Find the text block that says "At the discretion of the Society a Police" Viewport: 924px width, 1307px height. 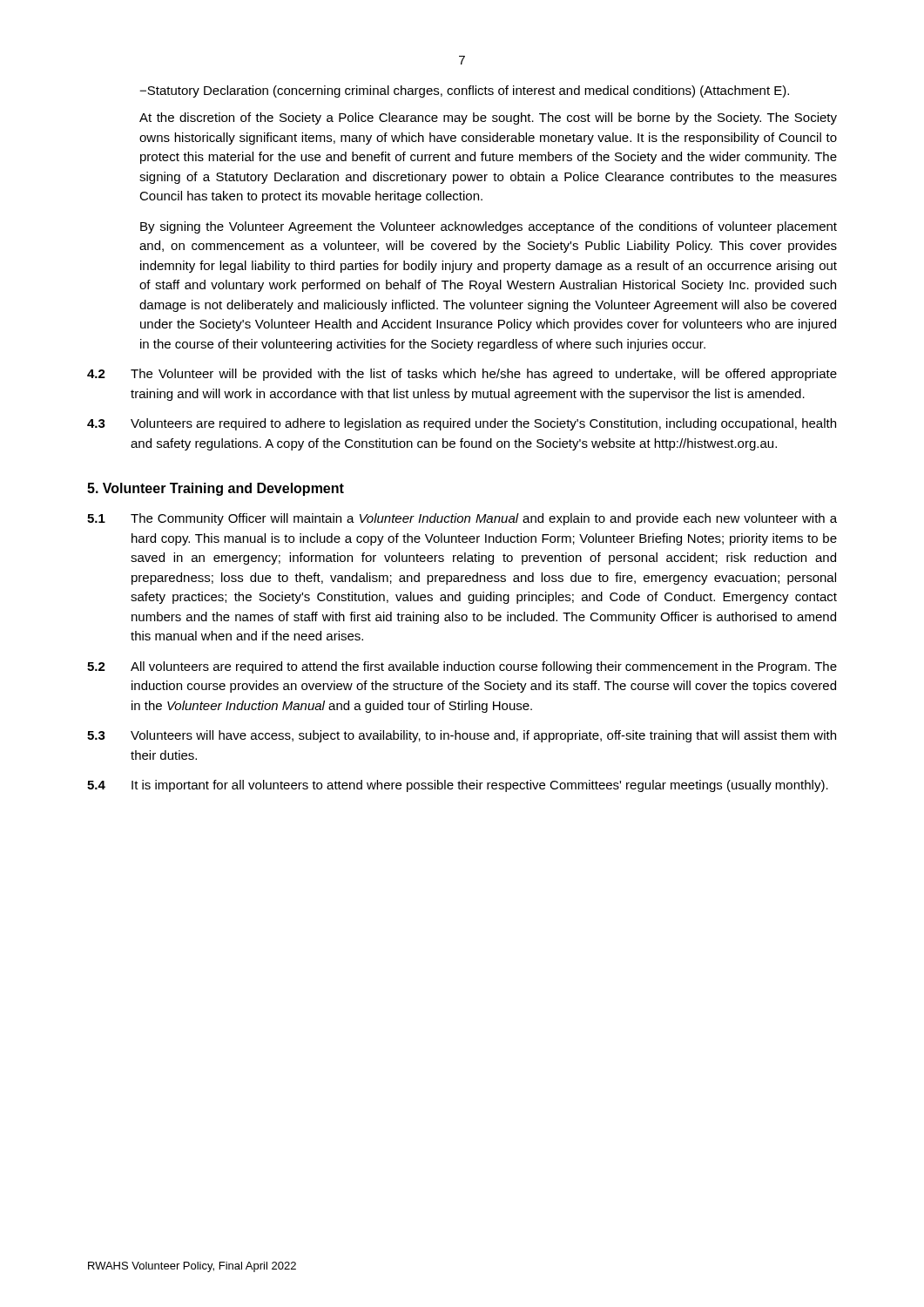(488, 156)
